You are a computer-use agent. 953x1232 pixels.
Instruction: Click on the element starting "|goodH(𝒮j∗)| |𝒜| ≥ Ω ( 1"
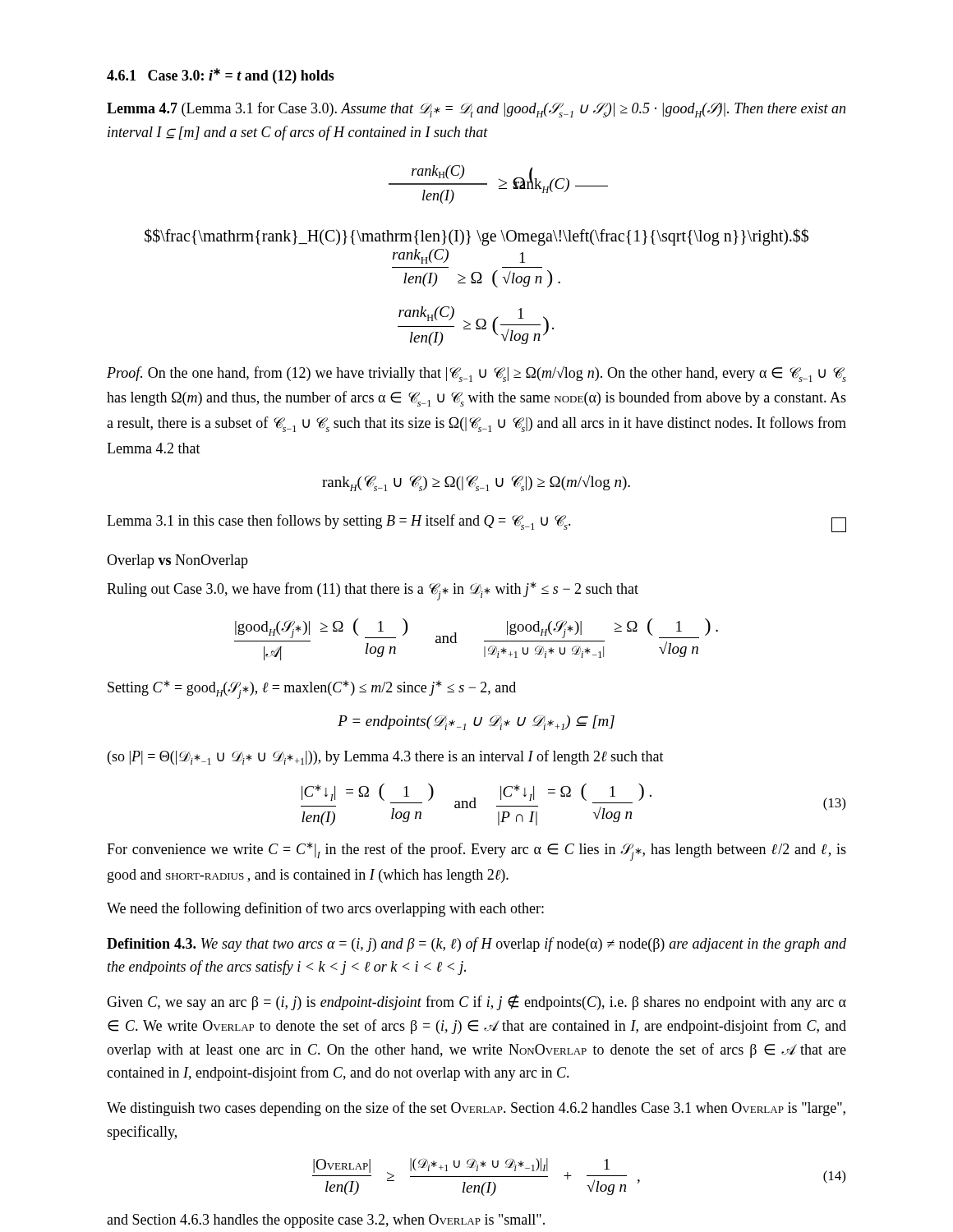[476, 638]
